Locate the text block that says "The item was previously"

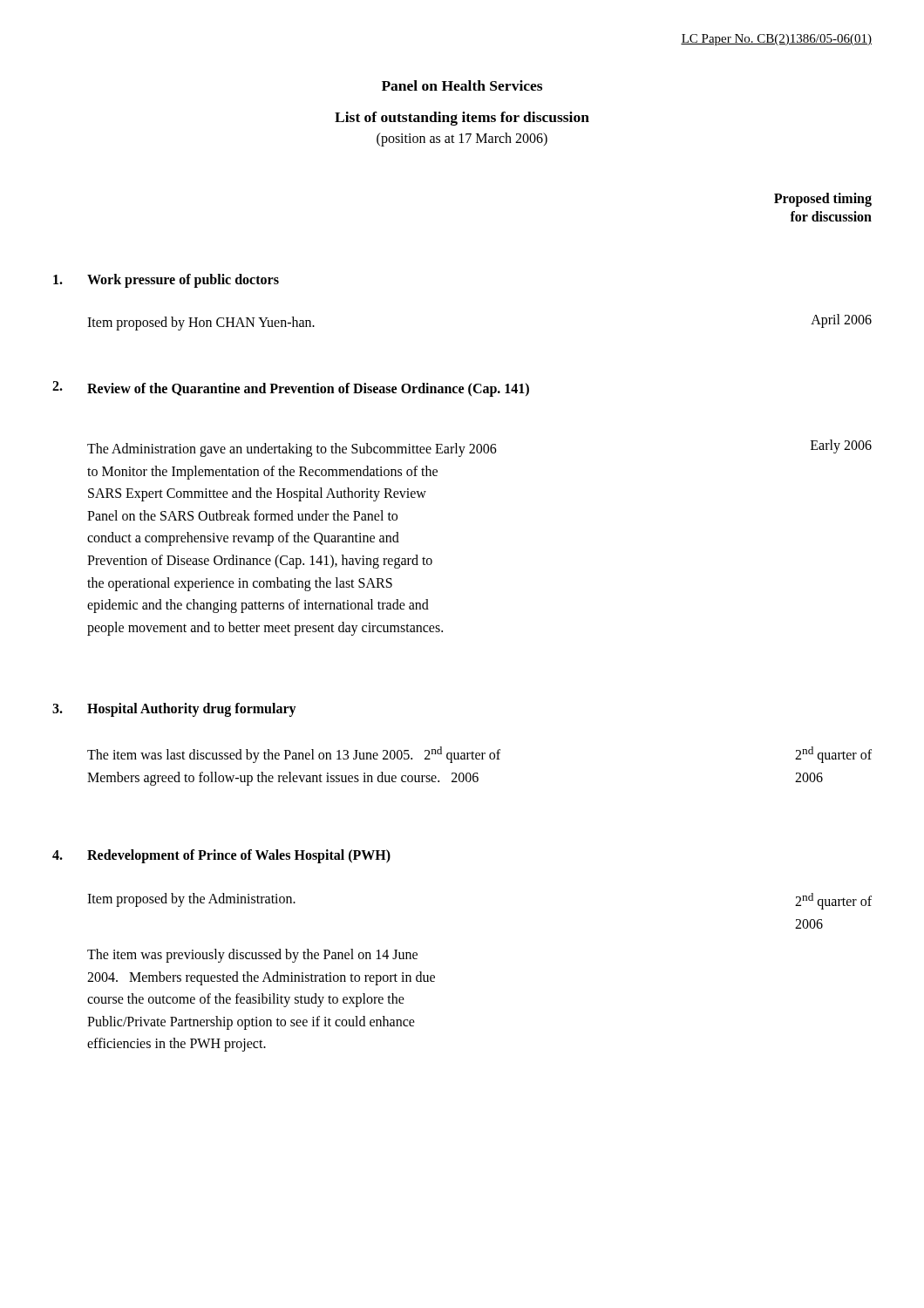(261, 999)
